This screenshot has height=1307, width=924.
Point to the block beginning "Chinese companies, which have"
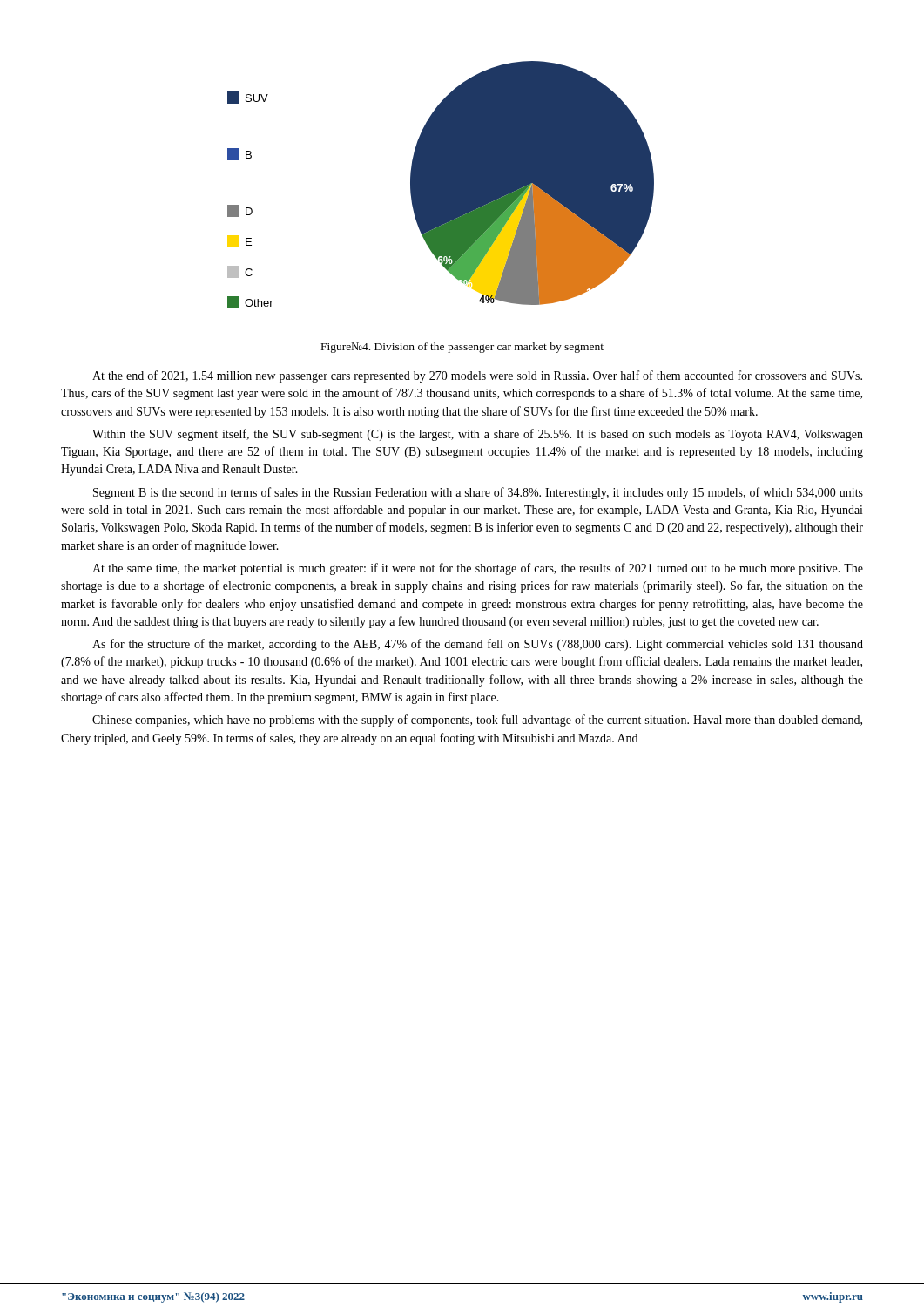[x=462, y=730]
